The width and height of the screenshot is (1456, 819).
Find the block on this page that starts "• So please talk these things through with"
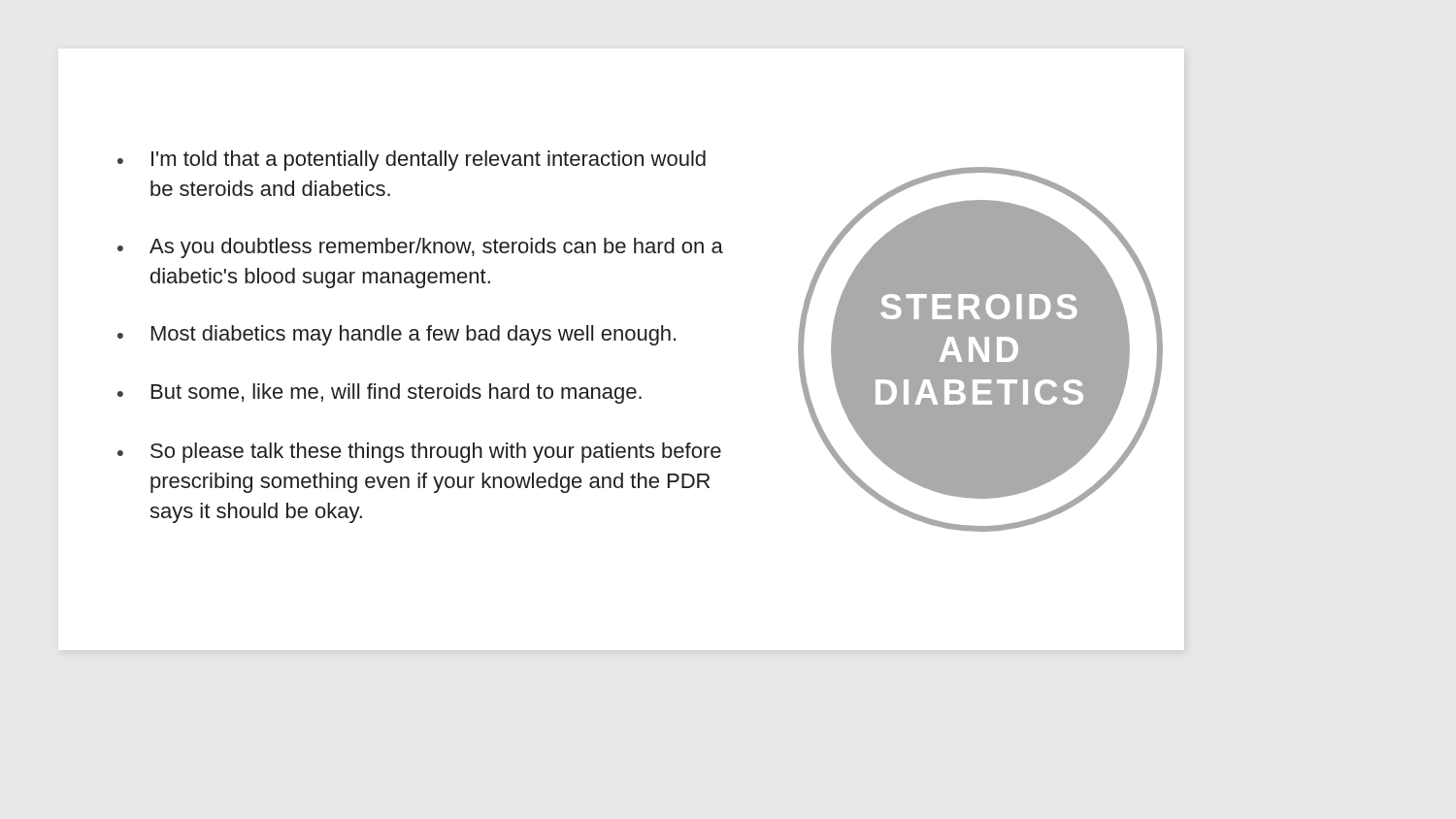tap(422, 482)
